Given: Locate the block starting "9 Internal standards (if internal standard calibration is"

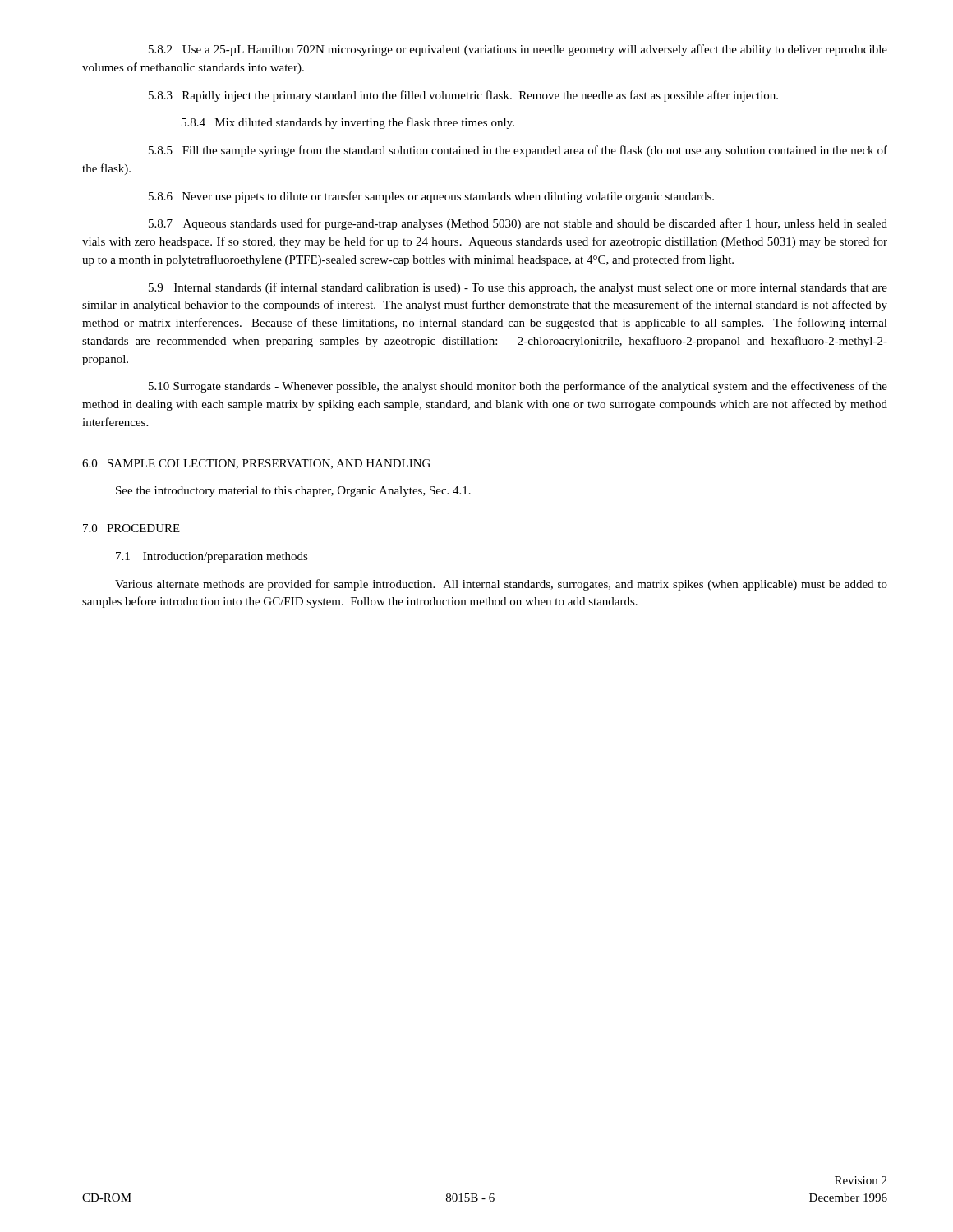Looking at the screenshot, I should click(x=485, y=323).
